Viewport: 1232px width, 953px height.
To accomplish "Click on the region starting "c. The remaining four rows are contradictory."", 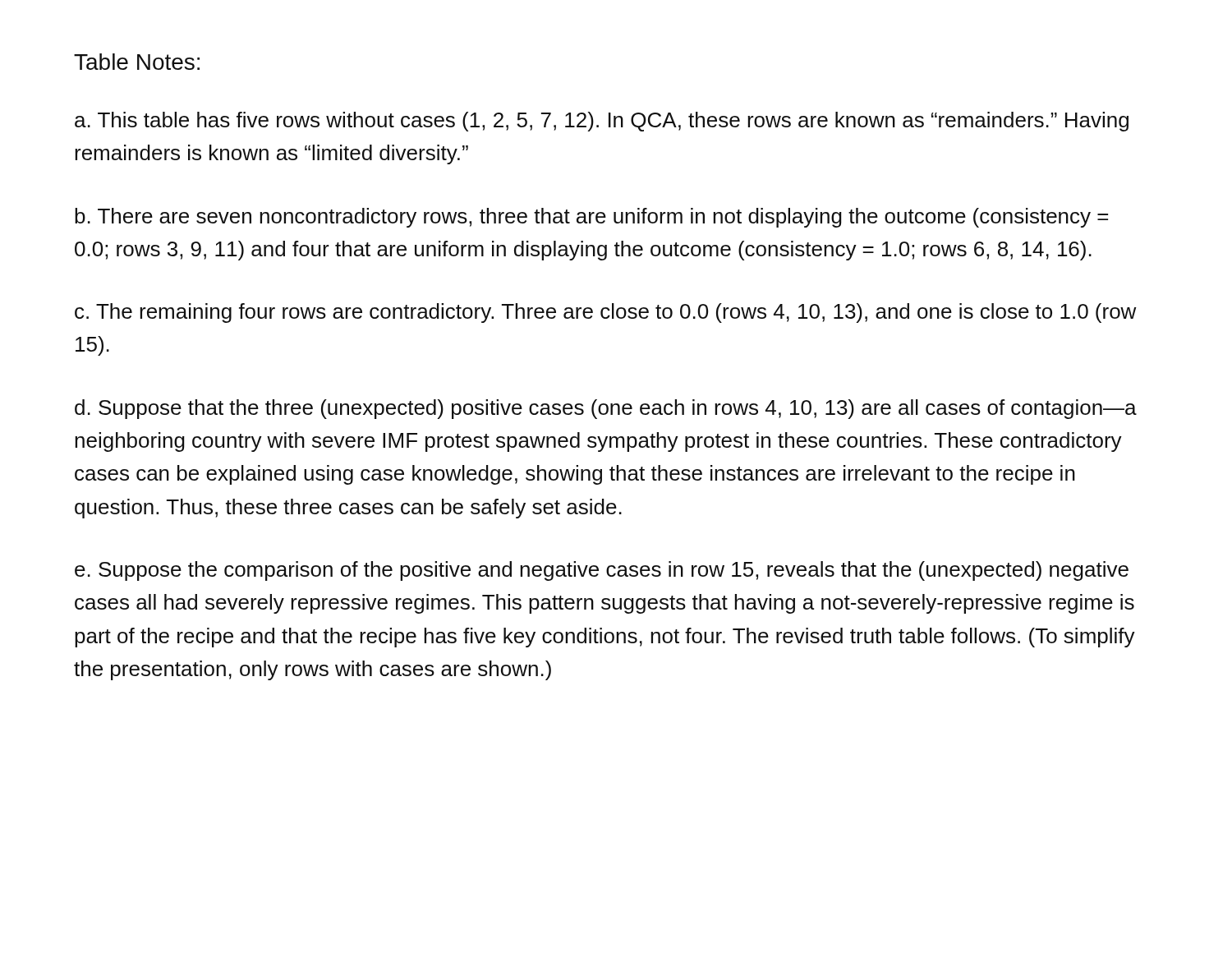I will (x=605, y=328).
